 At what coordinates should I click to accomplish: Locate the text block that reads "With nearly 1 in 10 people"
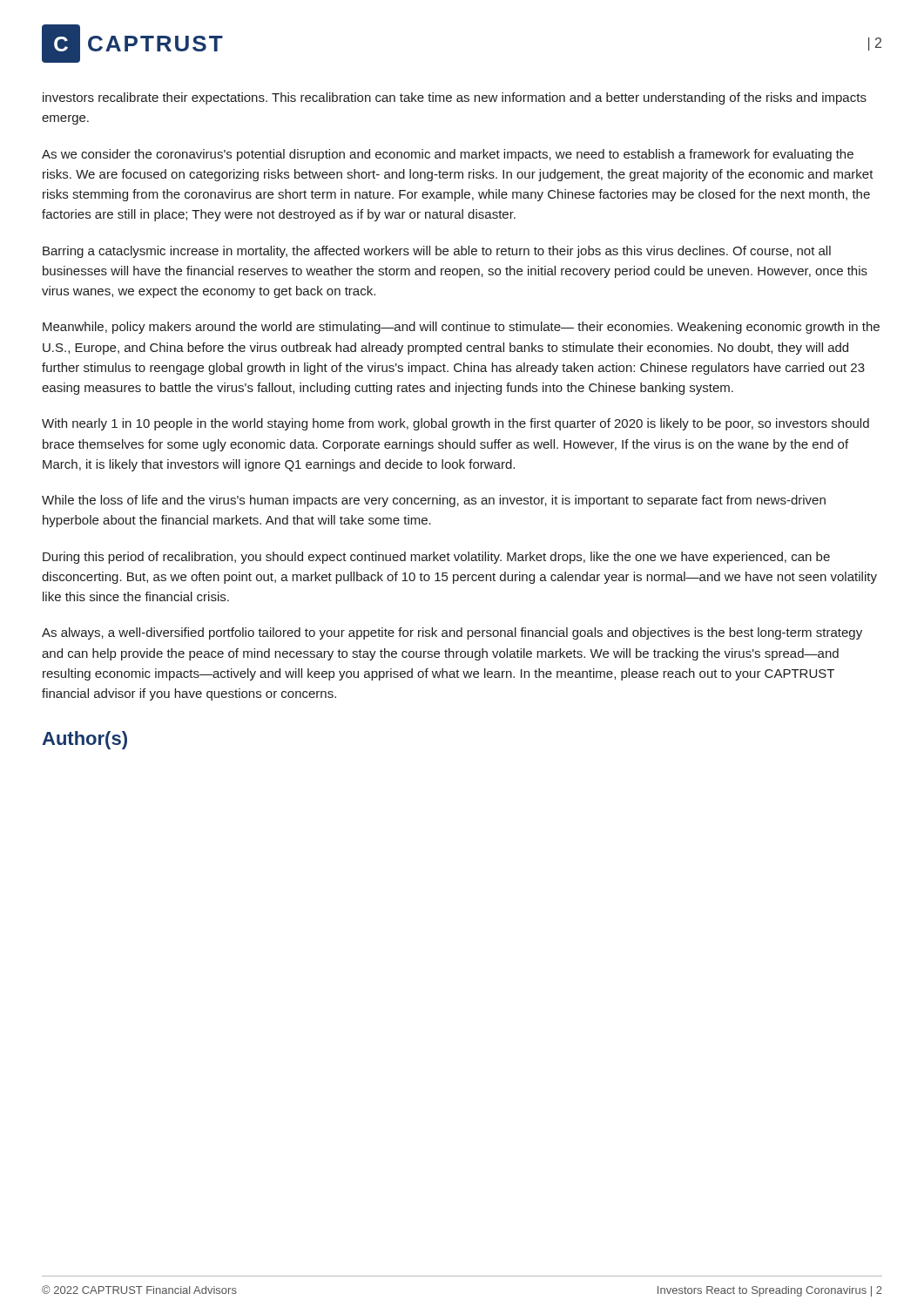[456, 444]
